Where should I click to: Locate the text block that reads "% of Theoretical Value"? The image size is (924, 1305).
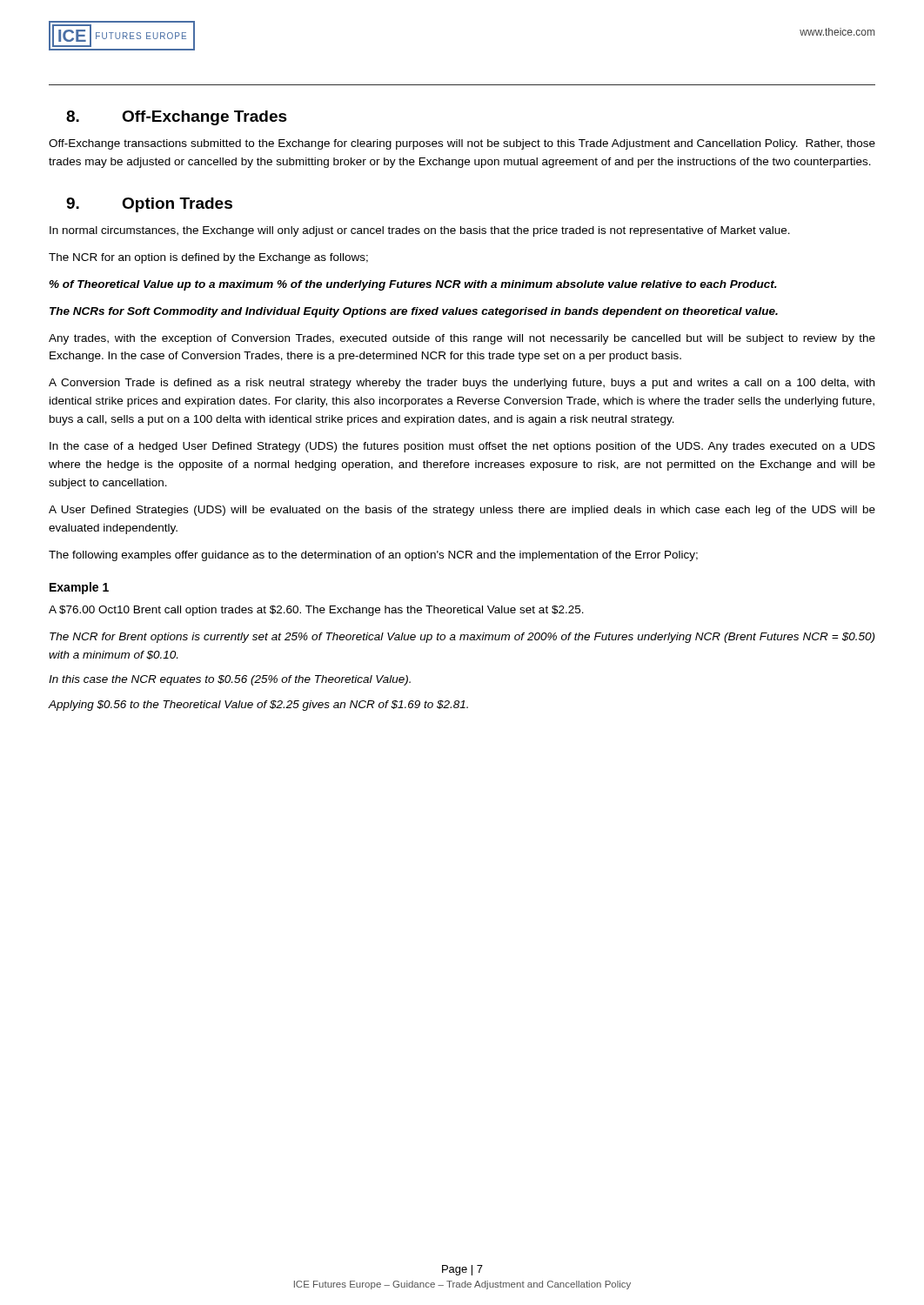click(x=413, y=284)
